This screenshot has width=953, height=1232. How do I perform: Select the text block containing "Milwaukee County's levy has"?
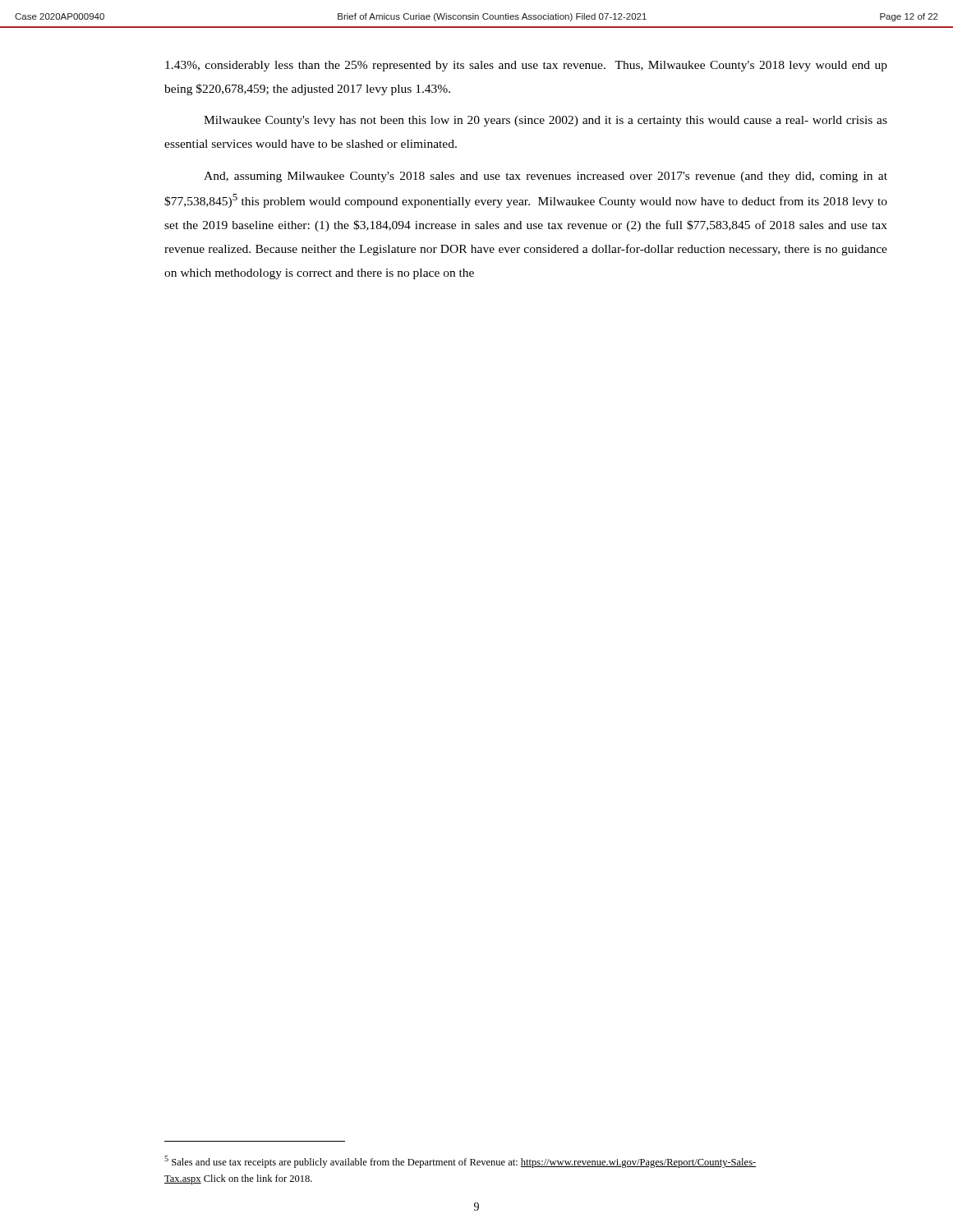pos(526,132)
